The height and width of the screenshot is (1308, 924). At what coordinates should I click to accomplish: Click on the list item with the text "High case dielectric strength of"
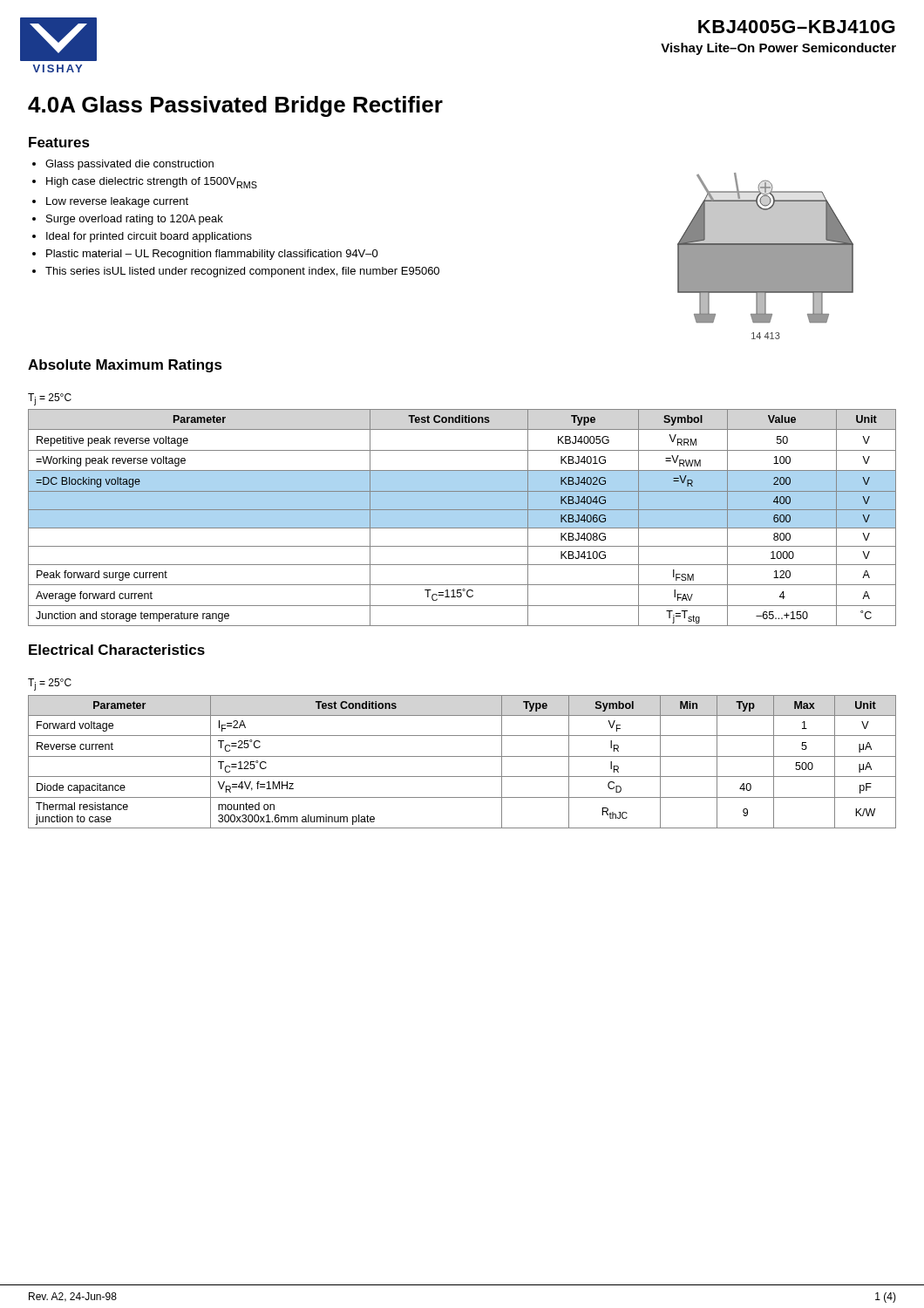151,182
